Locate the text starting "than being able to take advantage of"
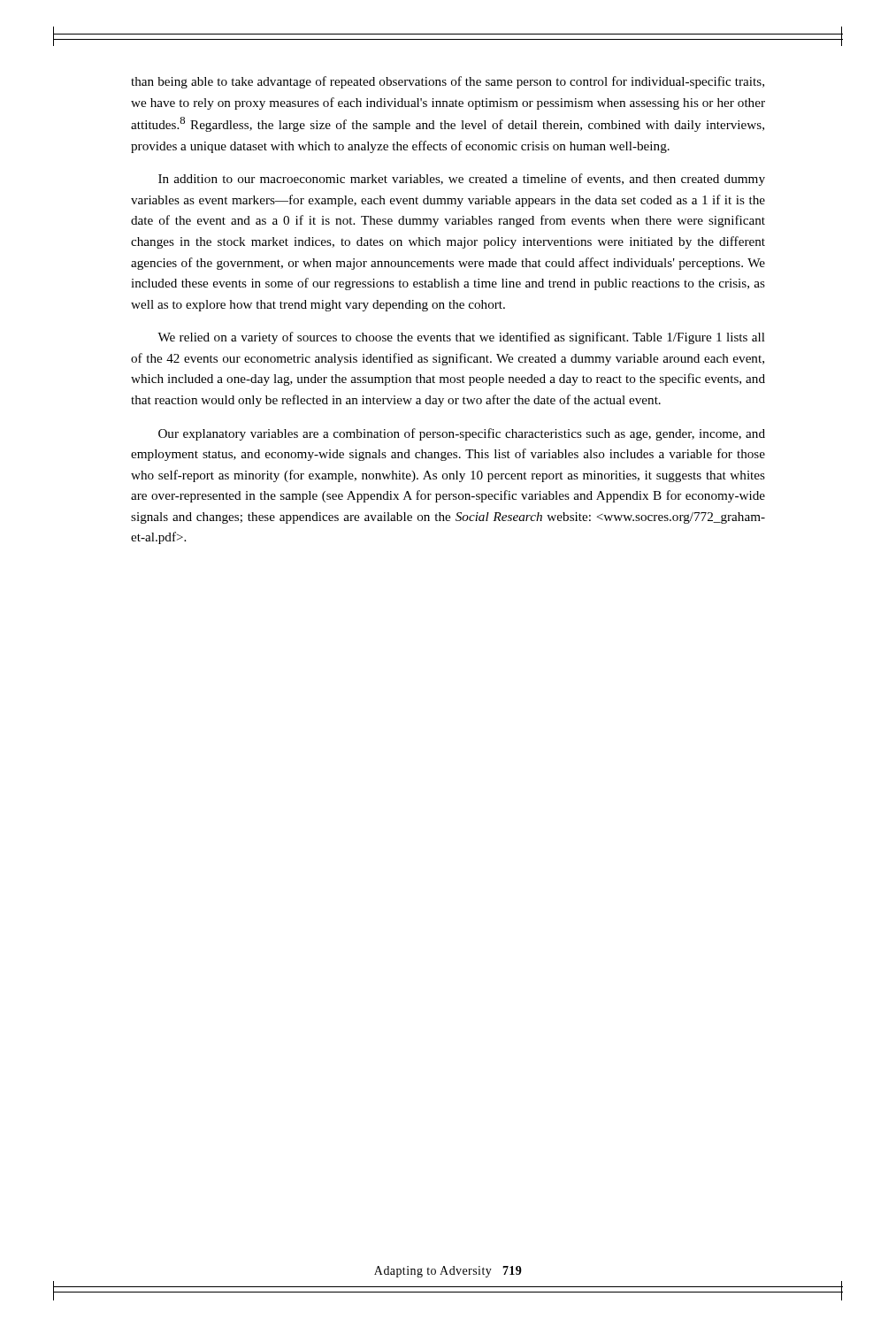This screenshot has height=1327, width=896. click(x=448, y=309)
